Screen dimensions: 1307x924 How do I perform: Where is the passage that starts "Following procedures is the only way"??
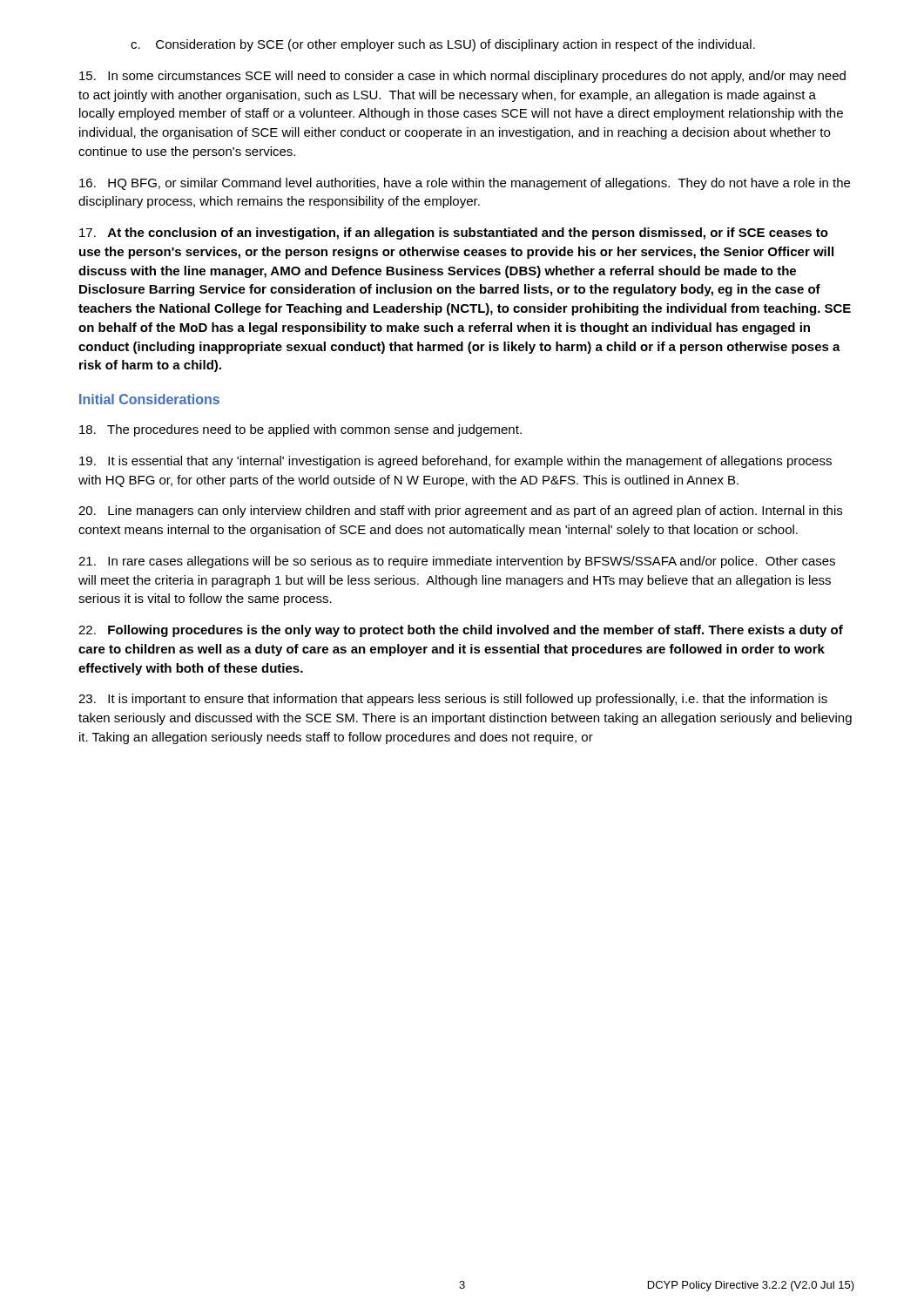pyautogui.click(x=461, y=648)
